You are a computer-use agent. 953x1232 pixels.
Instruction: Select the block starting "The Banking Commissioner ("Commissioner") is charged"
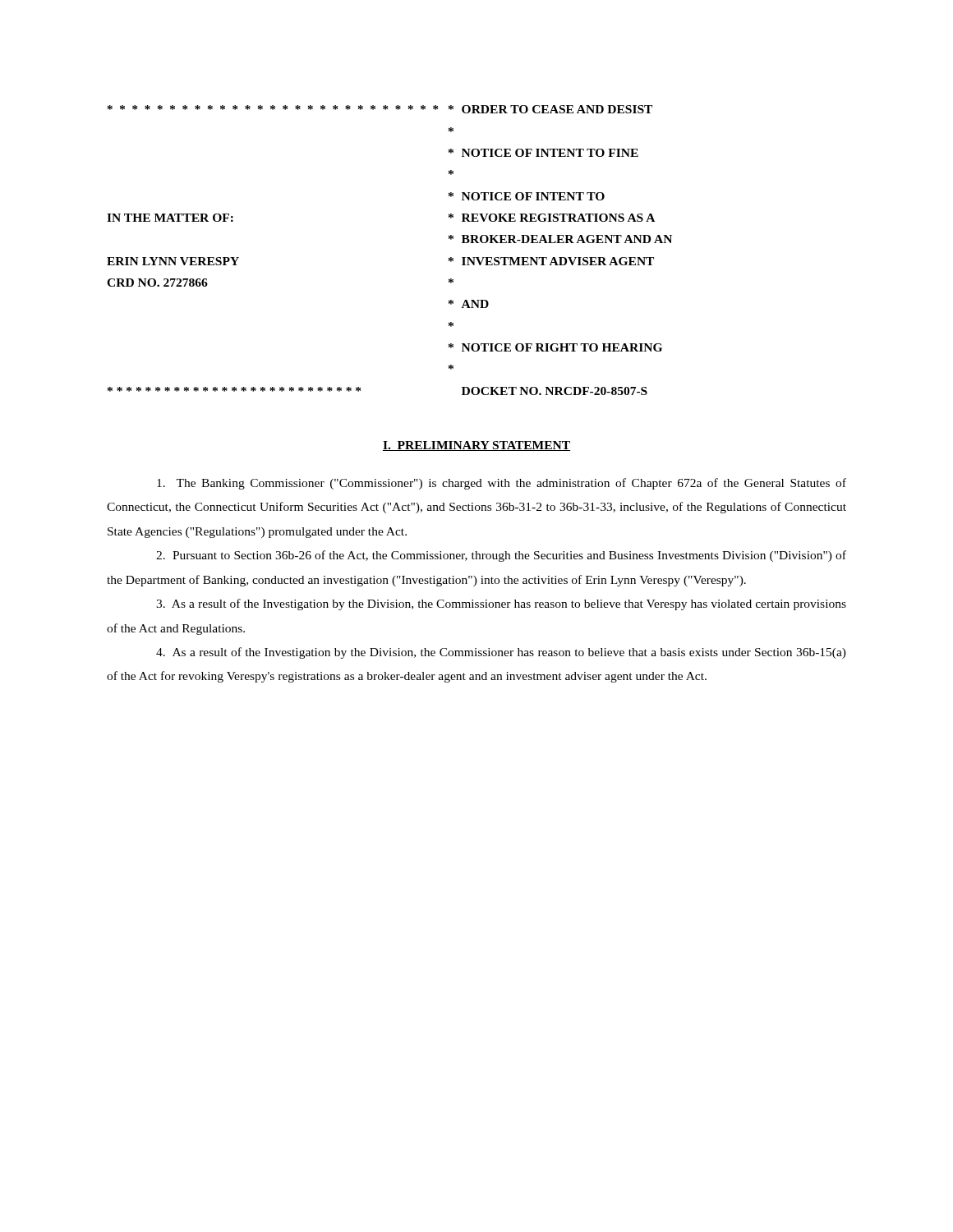point(476,507)
